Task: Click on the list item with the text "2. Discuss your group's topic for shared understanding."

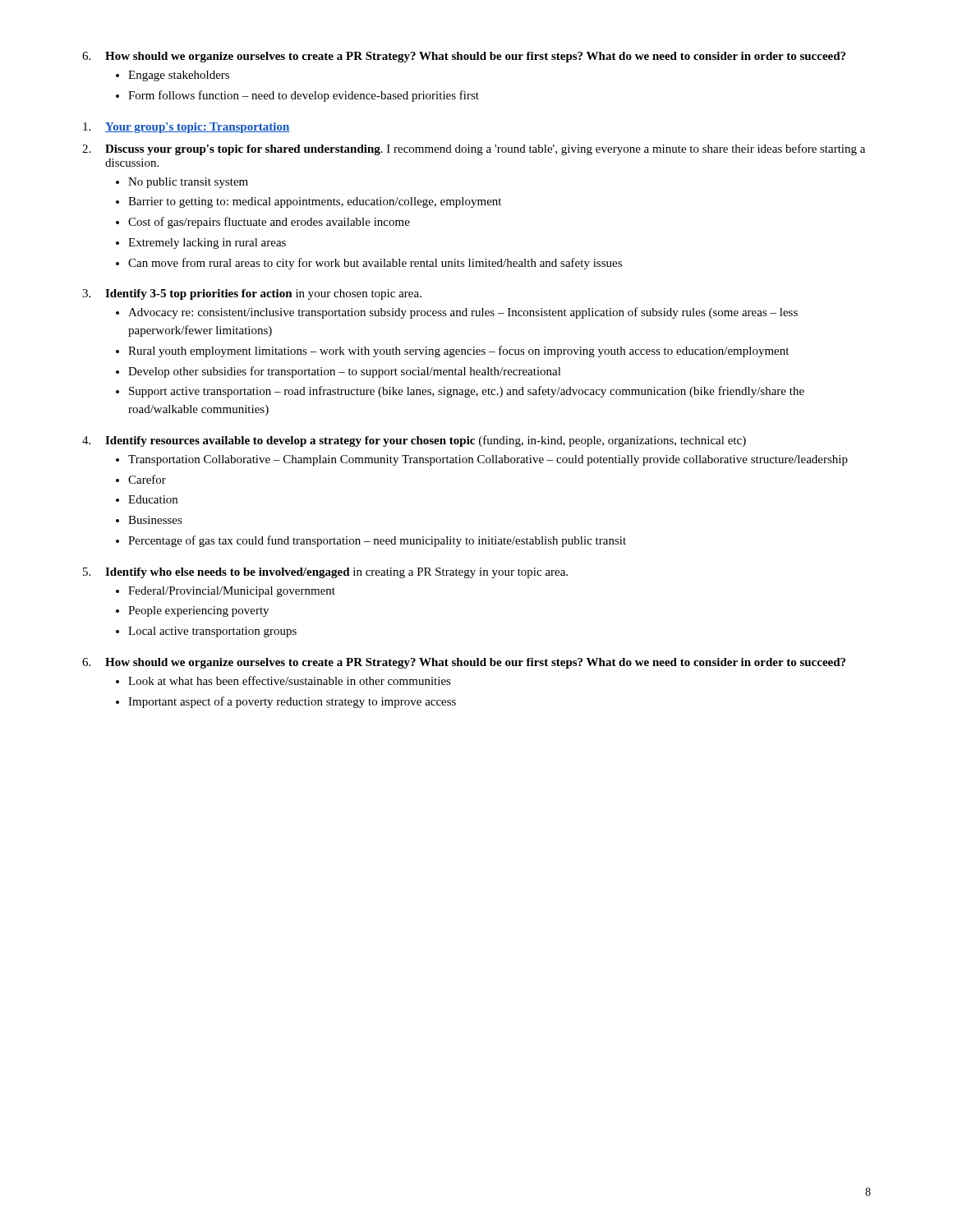Action: [476, 210]
